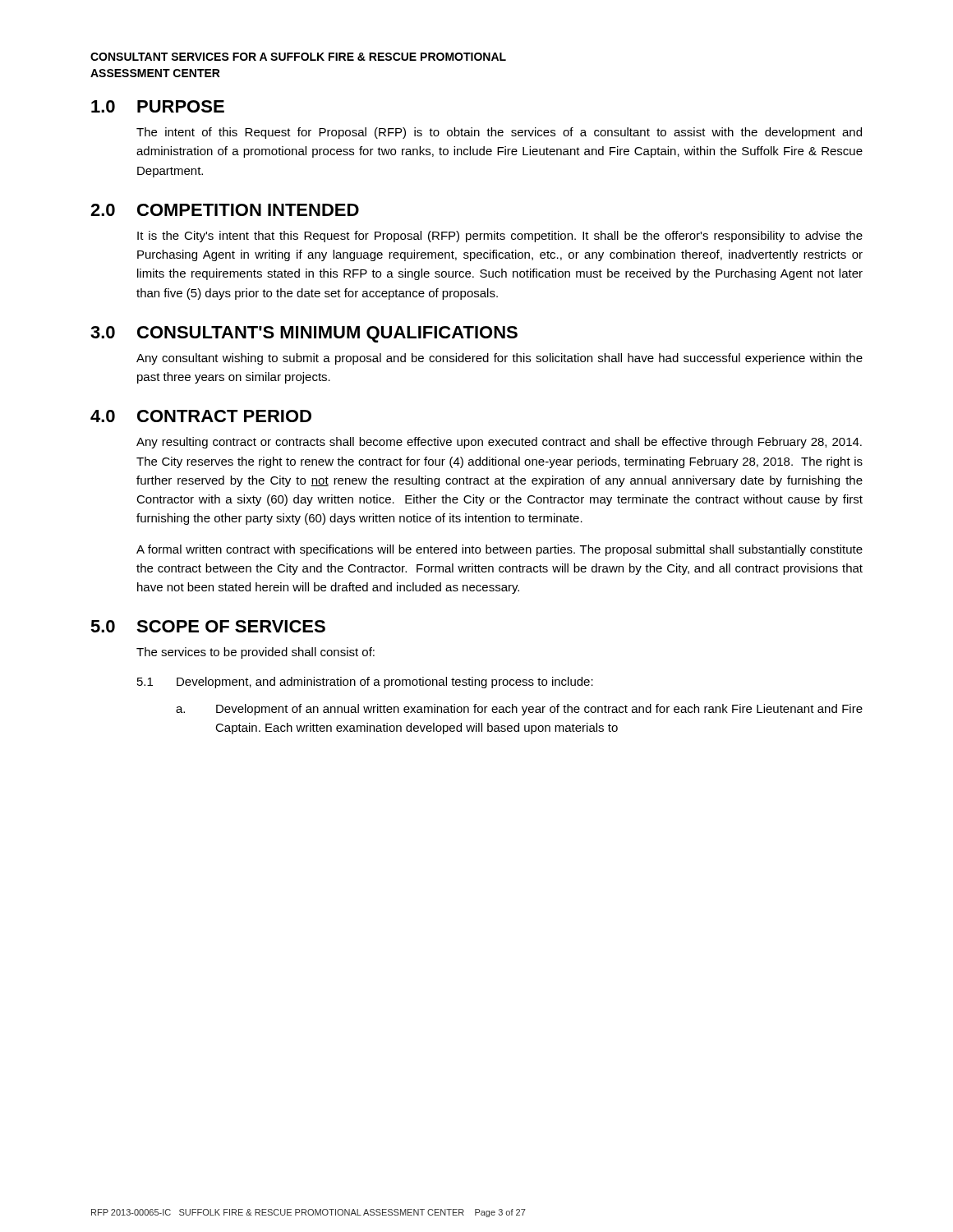
Task: Locate the block of text that opens with "a. Development of"
Action: 519,718
